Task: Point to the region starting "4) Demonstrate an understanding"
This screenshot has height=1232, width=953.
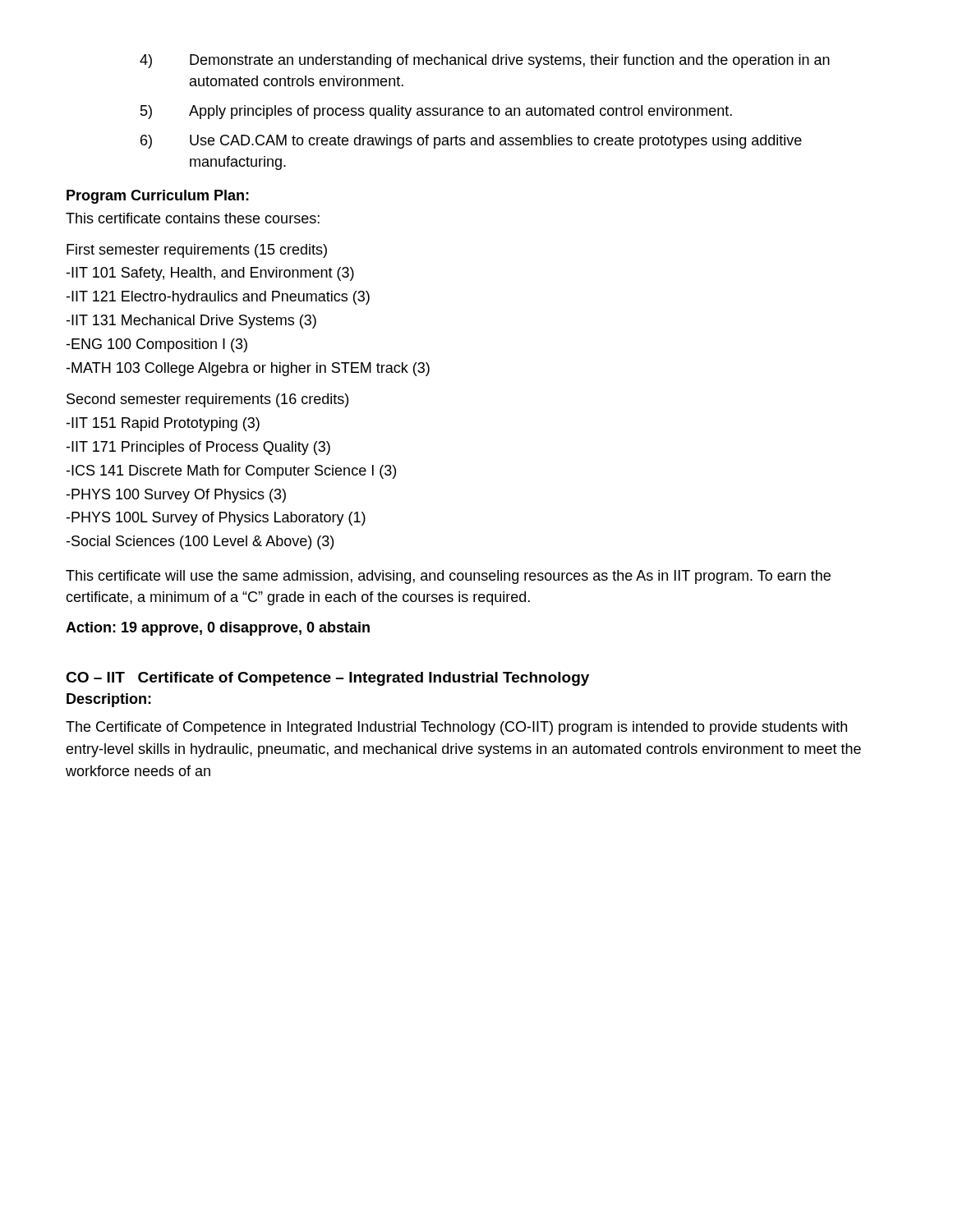Action: [476, 71]
